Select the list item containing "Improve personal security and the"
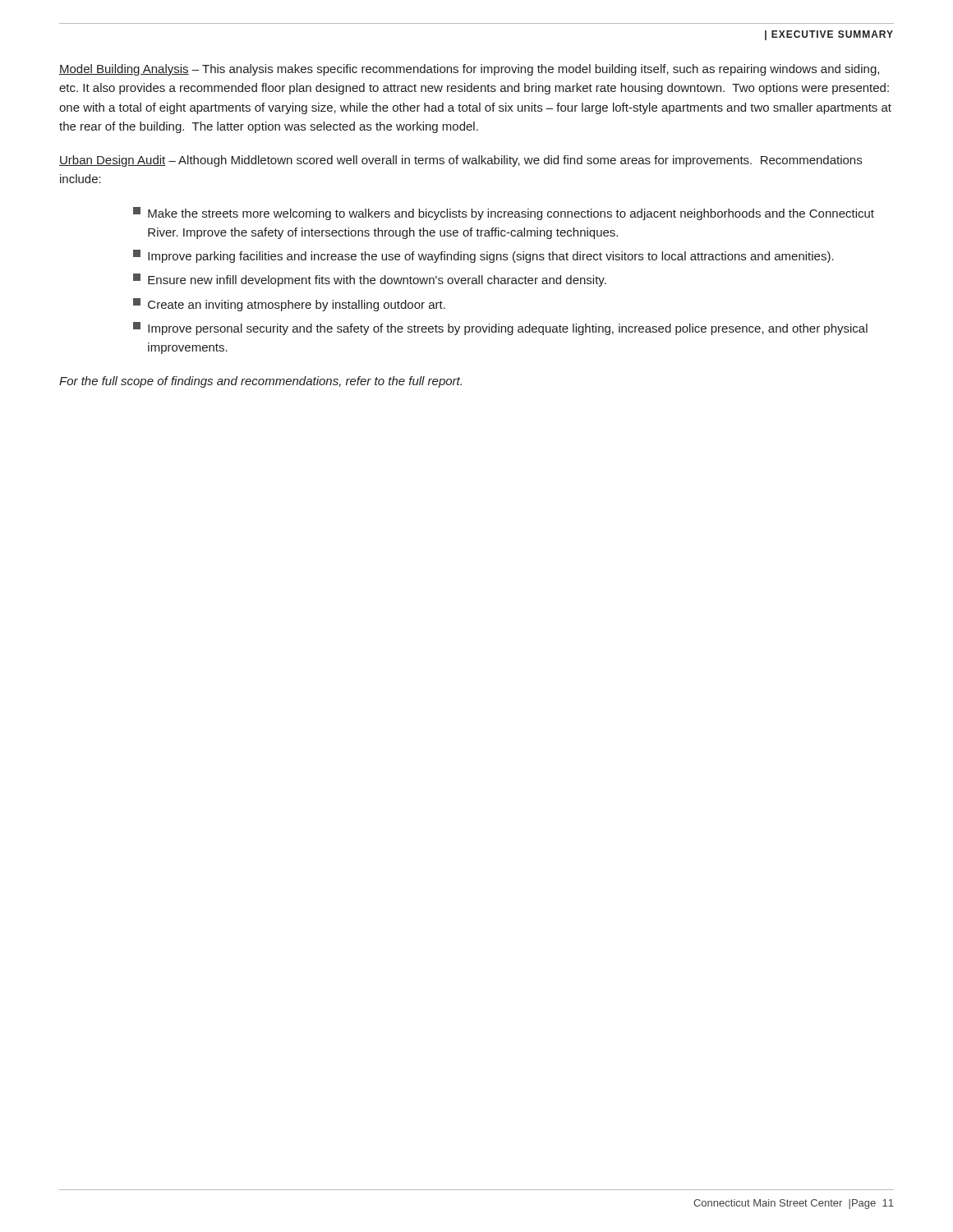Image resolution: width=953 pixels, height=1232 pixels. tap(513, 338)
